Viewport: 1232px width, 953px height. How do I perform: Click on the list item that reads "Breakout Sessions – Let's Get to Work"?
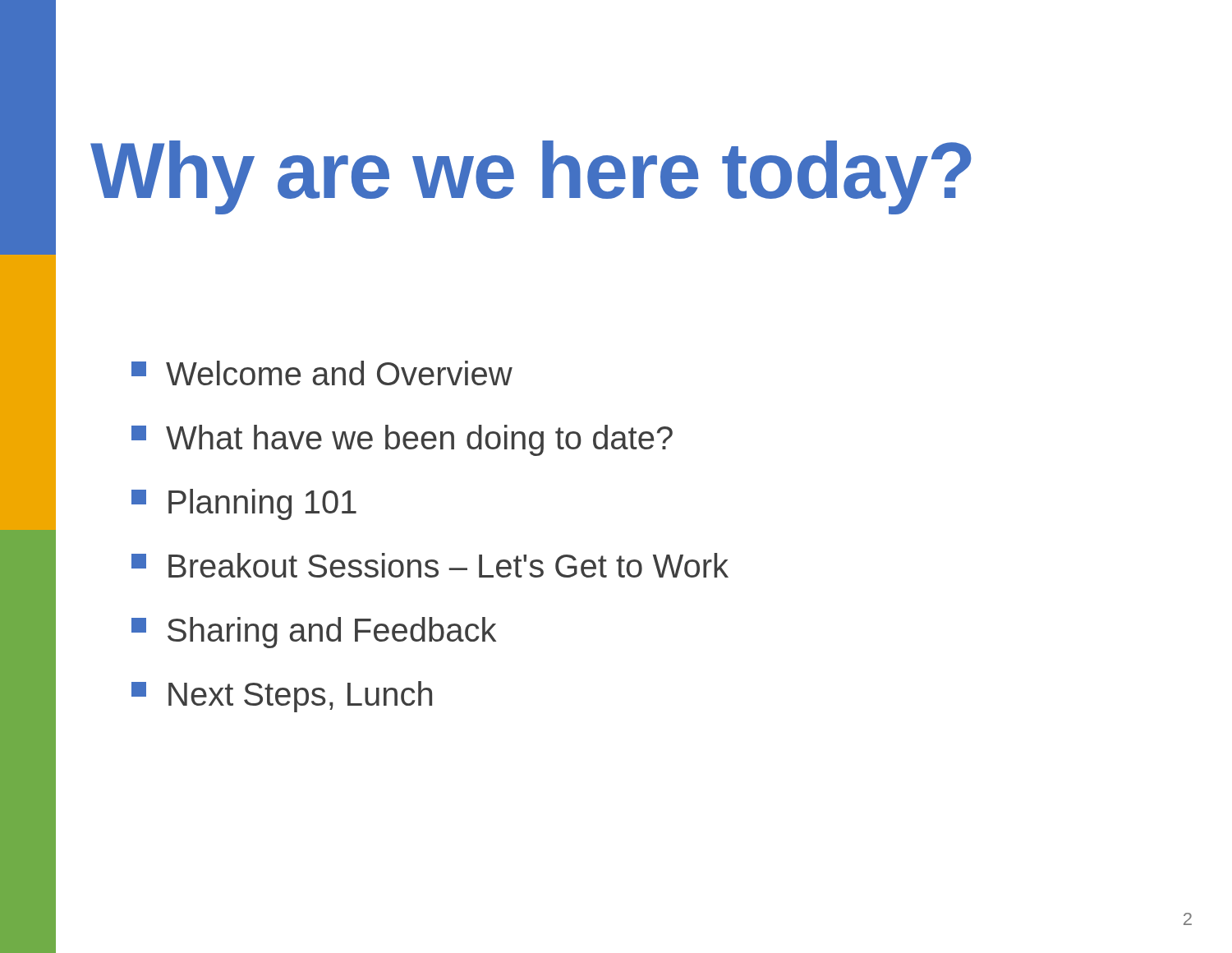[x=430, y=566]
